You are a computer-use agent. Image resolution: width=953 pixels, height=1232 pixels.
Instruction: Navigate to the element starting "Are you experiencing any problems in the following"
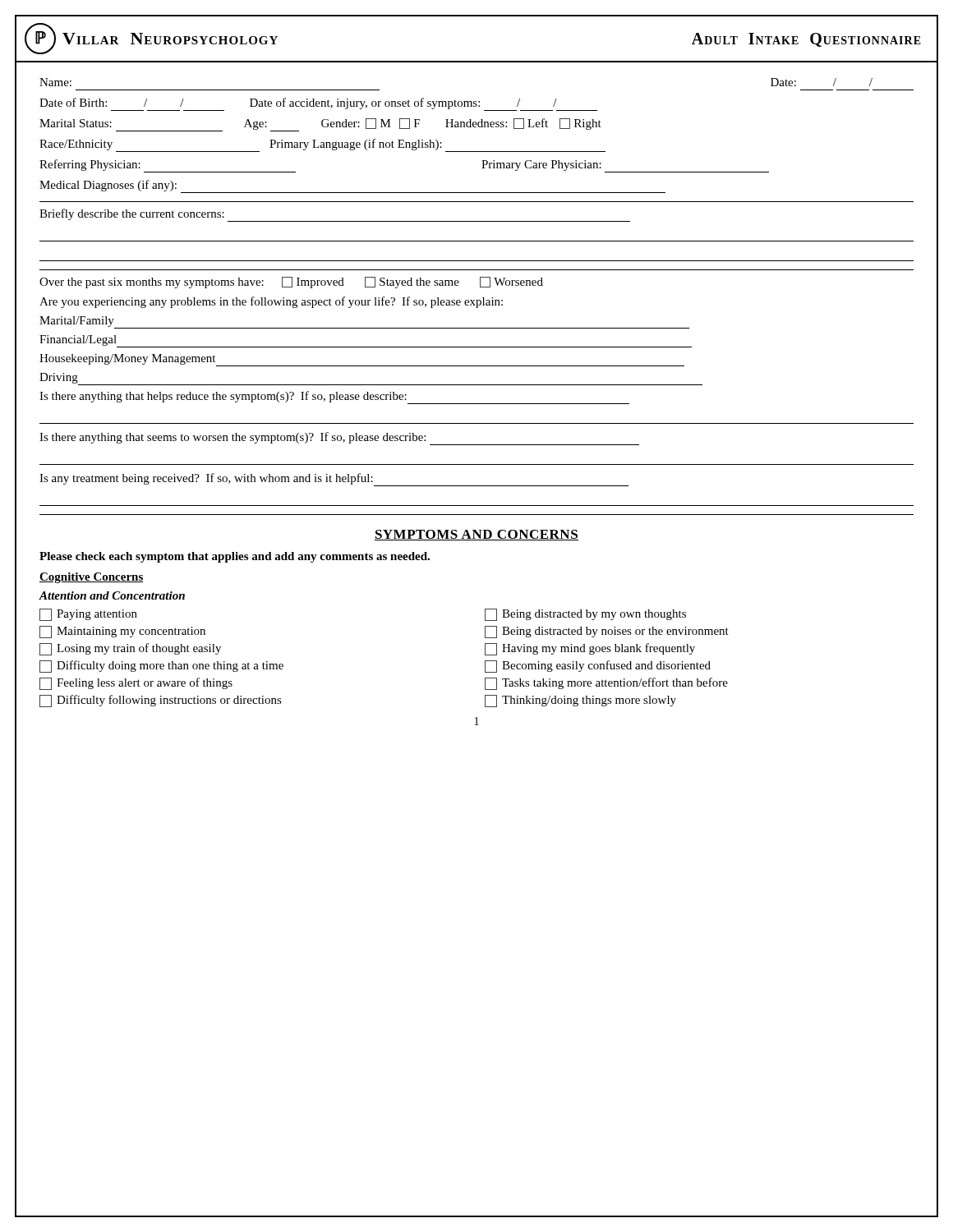(272, 301)
